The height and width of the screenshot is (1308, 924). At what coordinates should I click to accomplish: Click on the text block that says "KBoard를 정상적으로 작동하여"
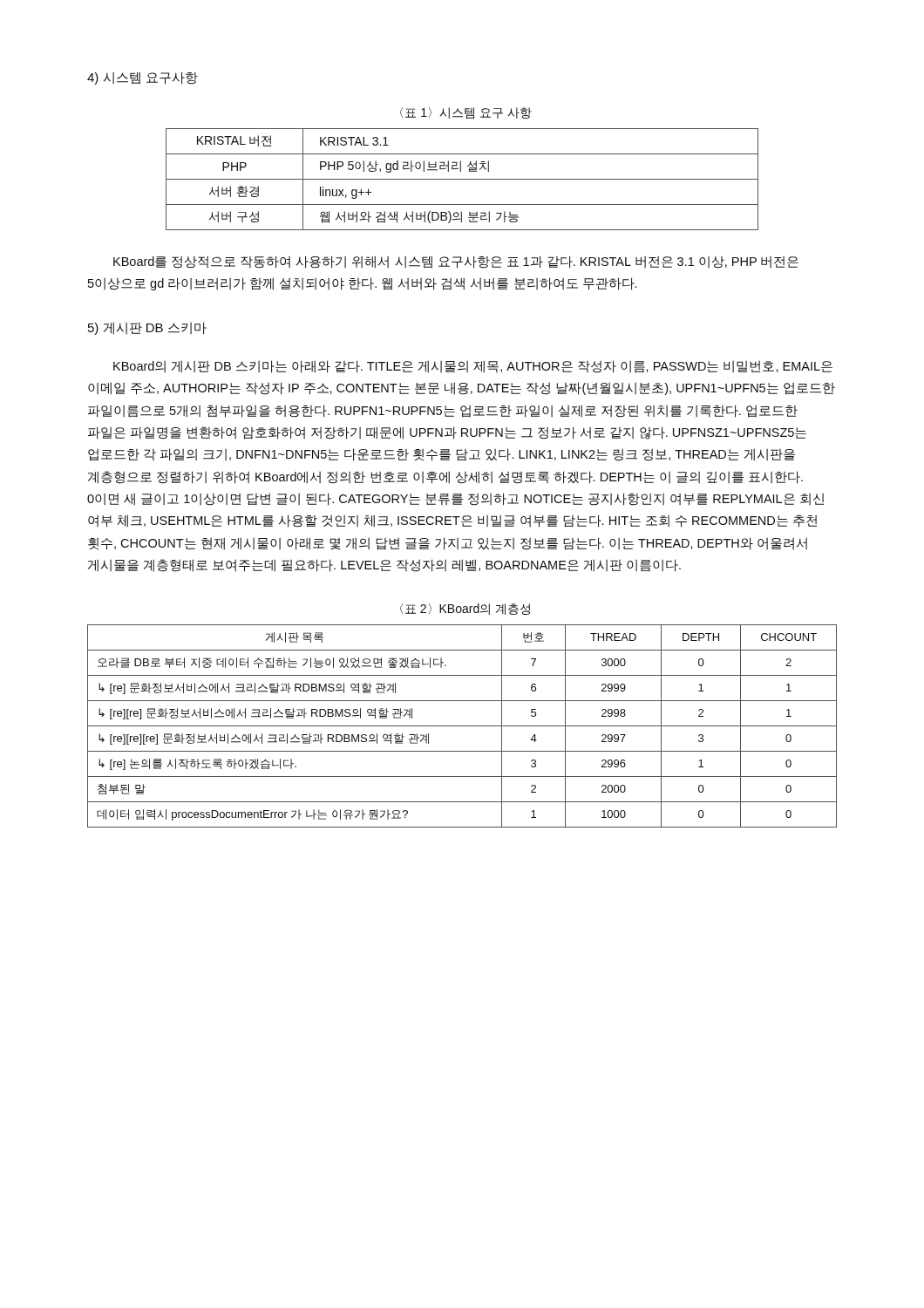[x=443, y=273]
